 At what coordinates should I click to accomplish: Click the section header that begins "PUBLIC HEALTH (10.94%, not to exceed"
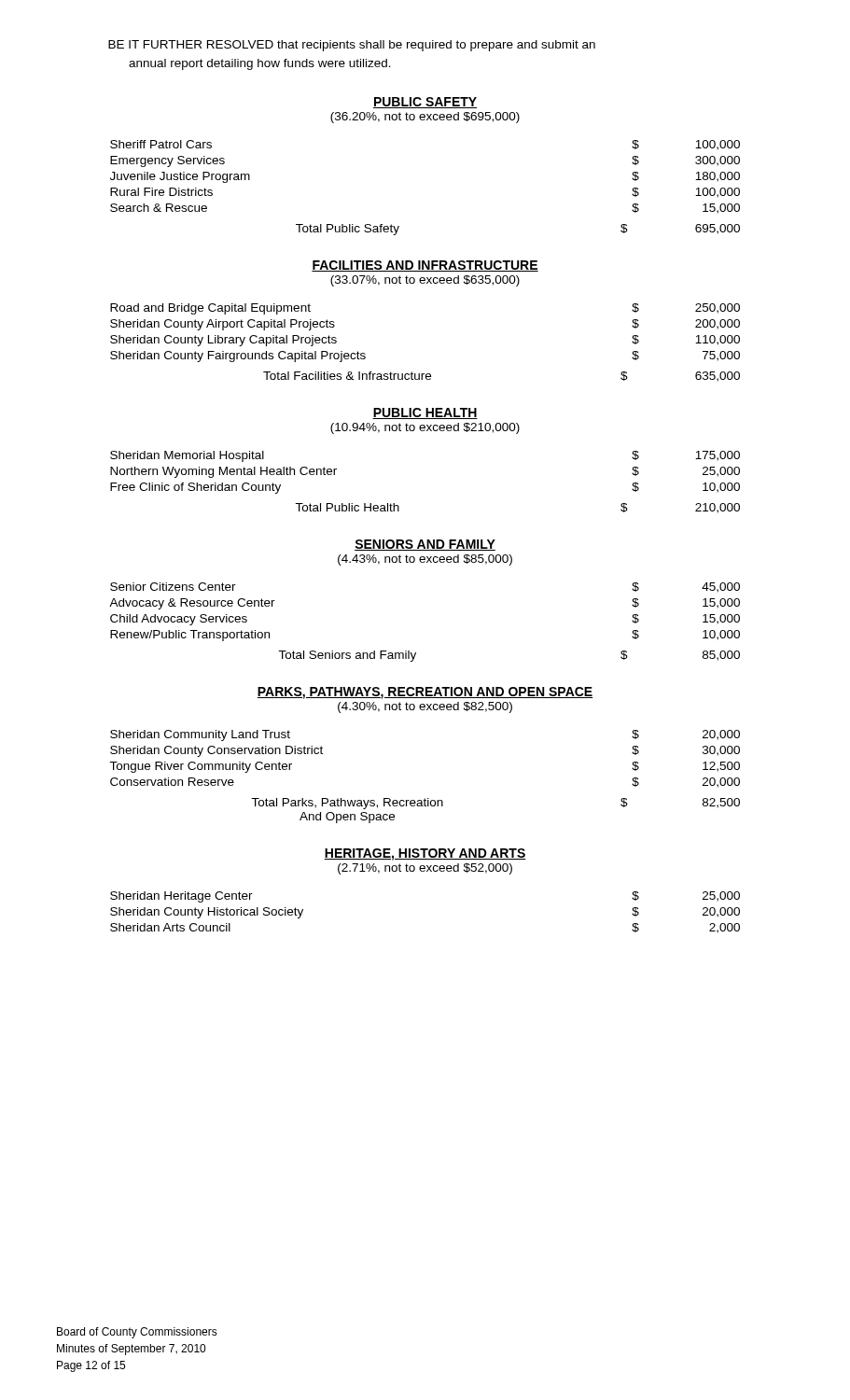(425, 419)
